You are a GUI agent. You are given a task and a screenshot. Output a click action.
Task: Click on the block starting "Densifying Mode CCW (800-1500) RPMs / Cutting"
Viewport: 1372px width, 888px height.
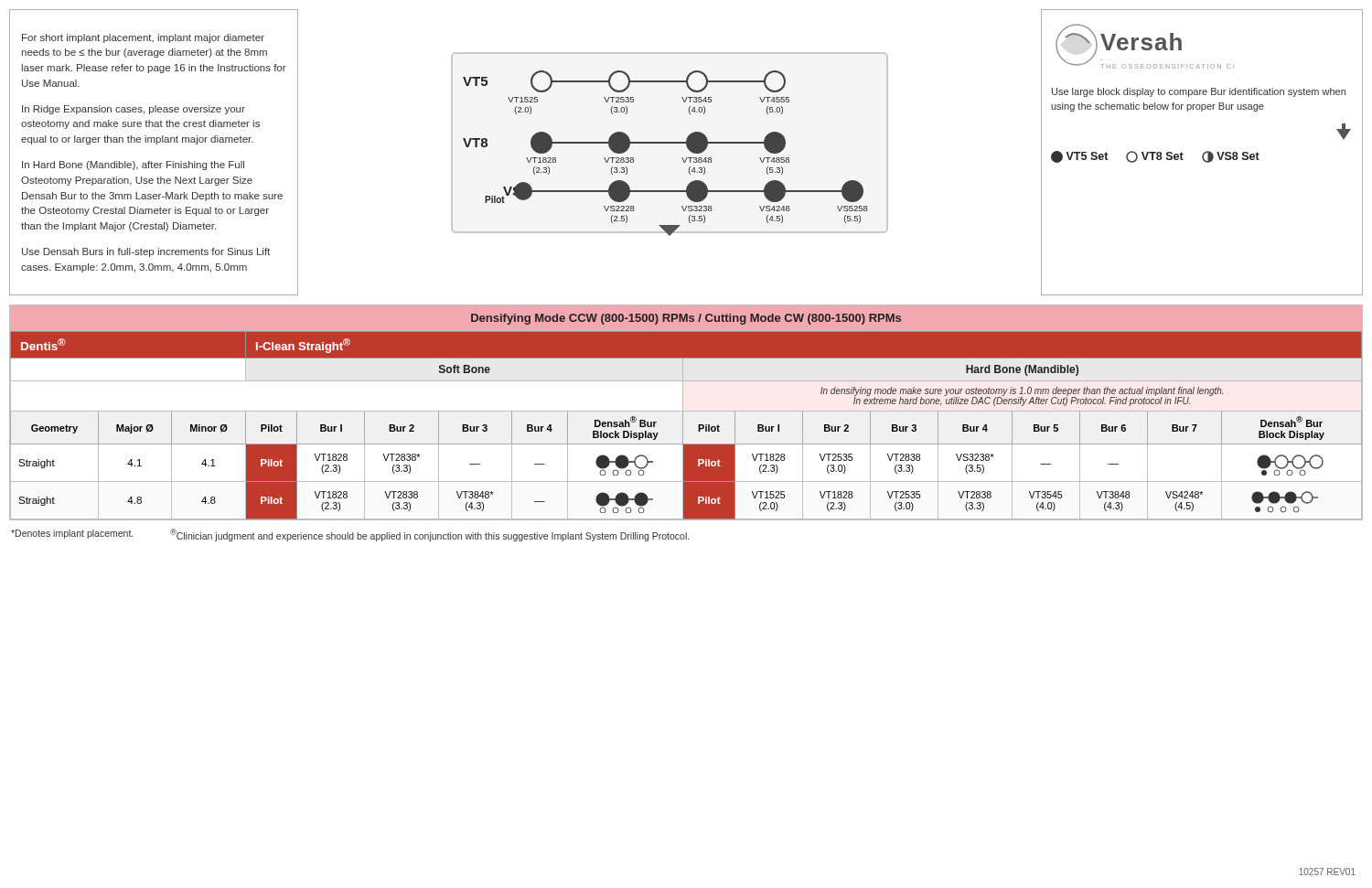686,318
